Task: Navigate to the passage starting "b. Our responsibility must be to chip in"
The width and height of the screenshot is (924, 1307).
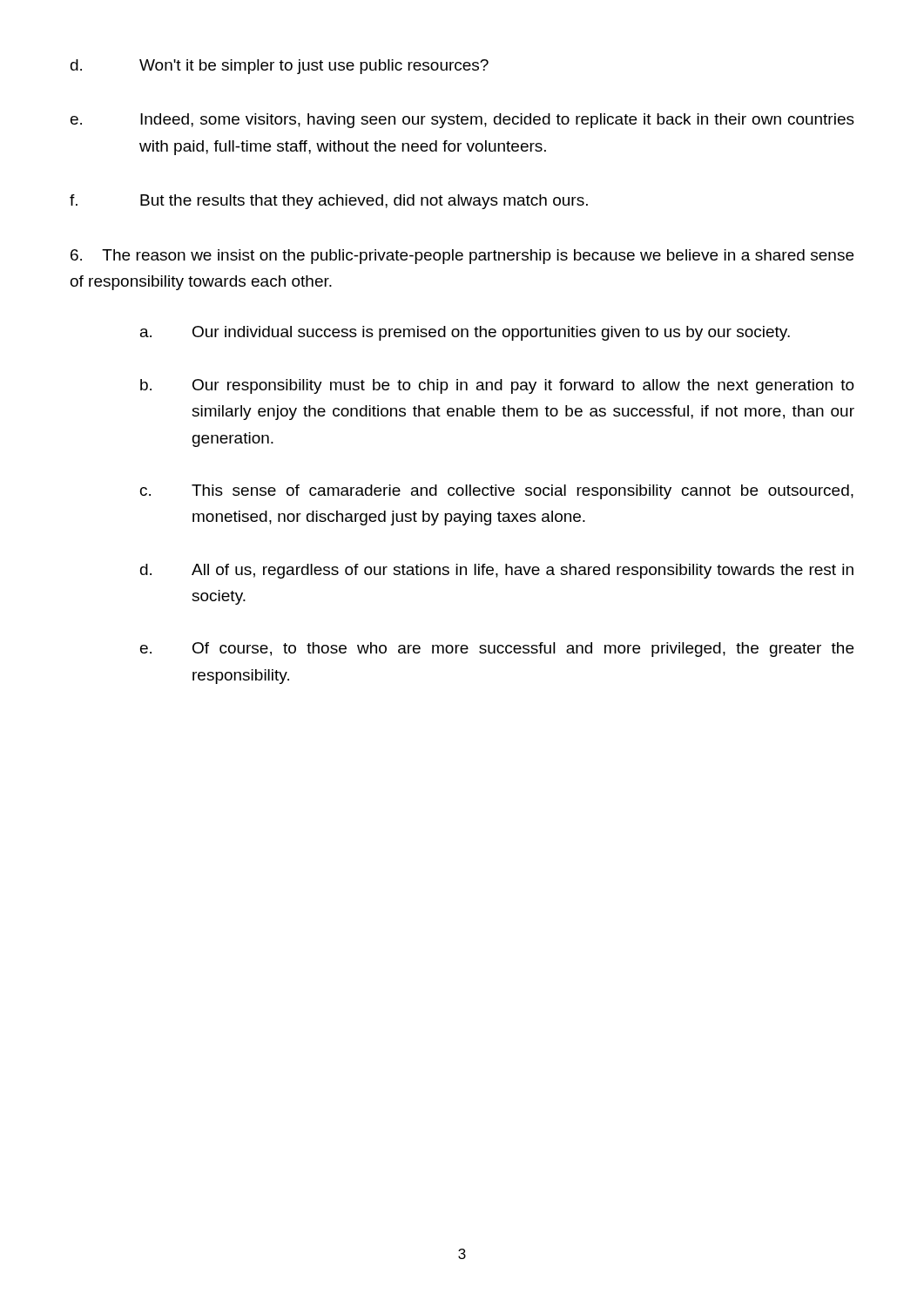Action: [497, 412]
